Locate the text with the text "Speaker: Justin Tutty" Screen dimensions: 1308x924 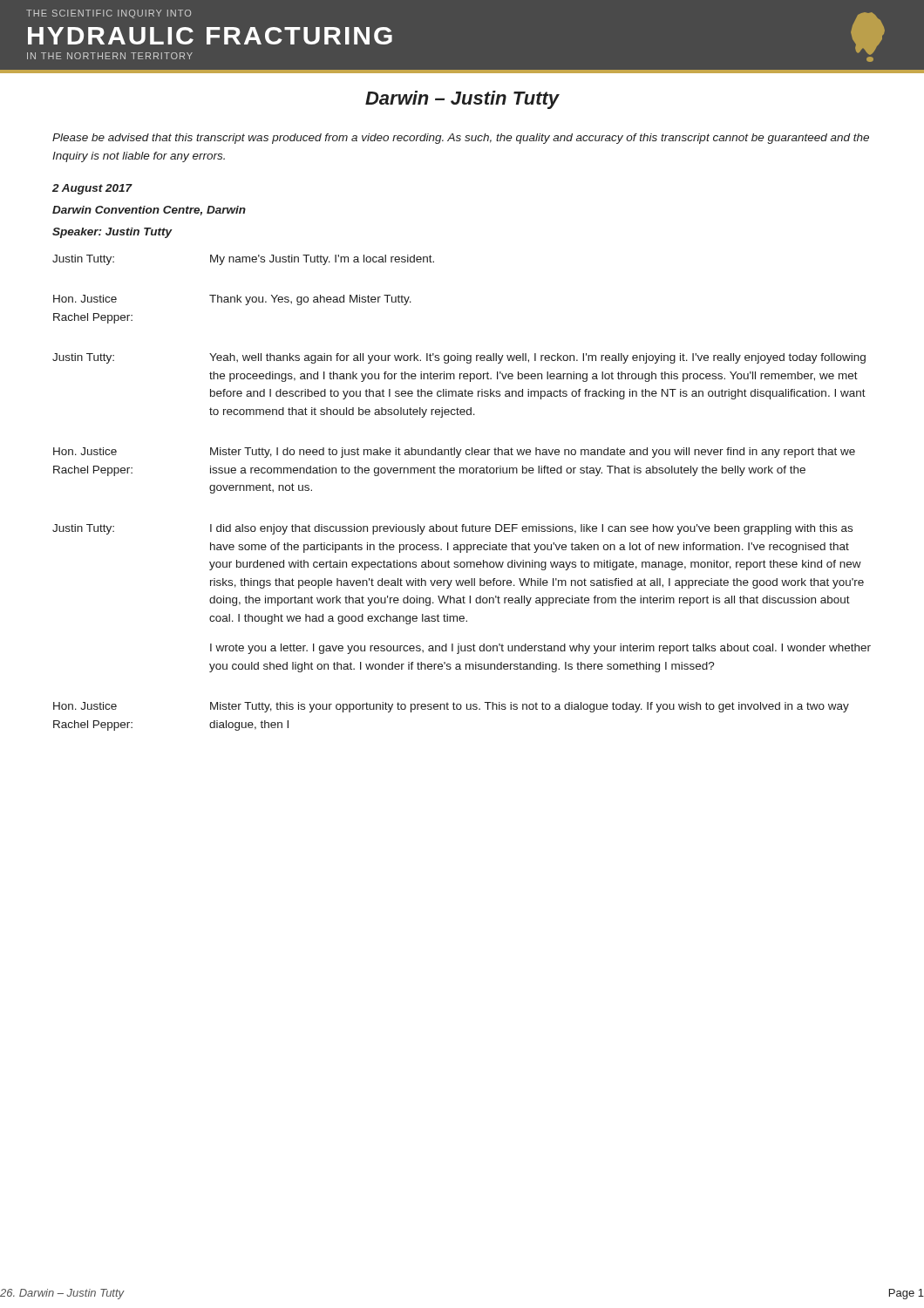pyautogui.click(x=112, y=231)
